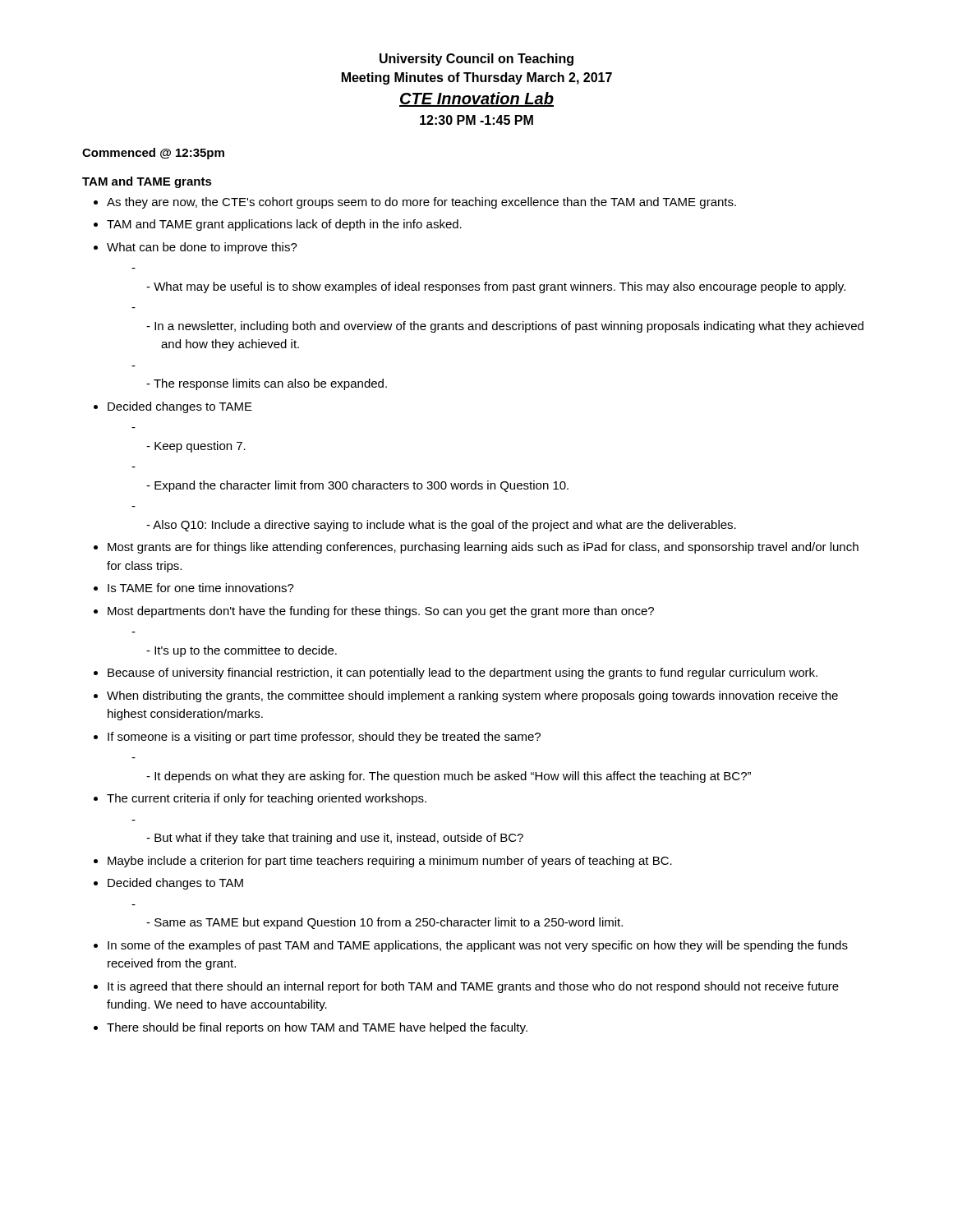The height and width of the screenshot is (1232, 953).
Task: Select the passage starting "What may be useful"
Action: (509, 286)
